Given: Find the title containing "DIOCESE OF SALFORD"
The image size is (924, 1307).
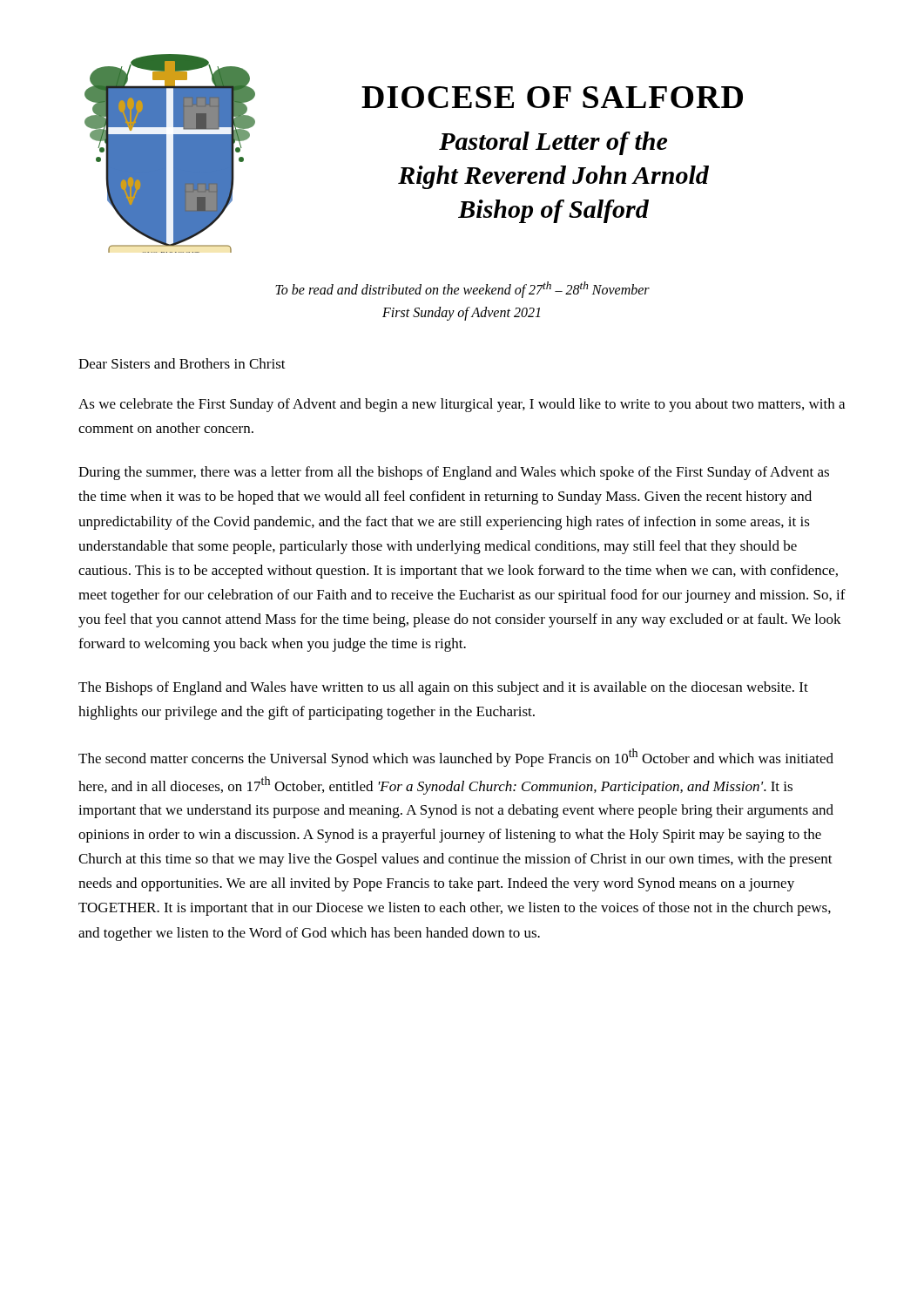Looking at the screenshot, I should pyautogui.click(x=553, y=97).
